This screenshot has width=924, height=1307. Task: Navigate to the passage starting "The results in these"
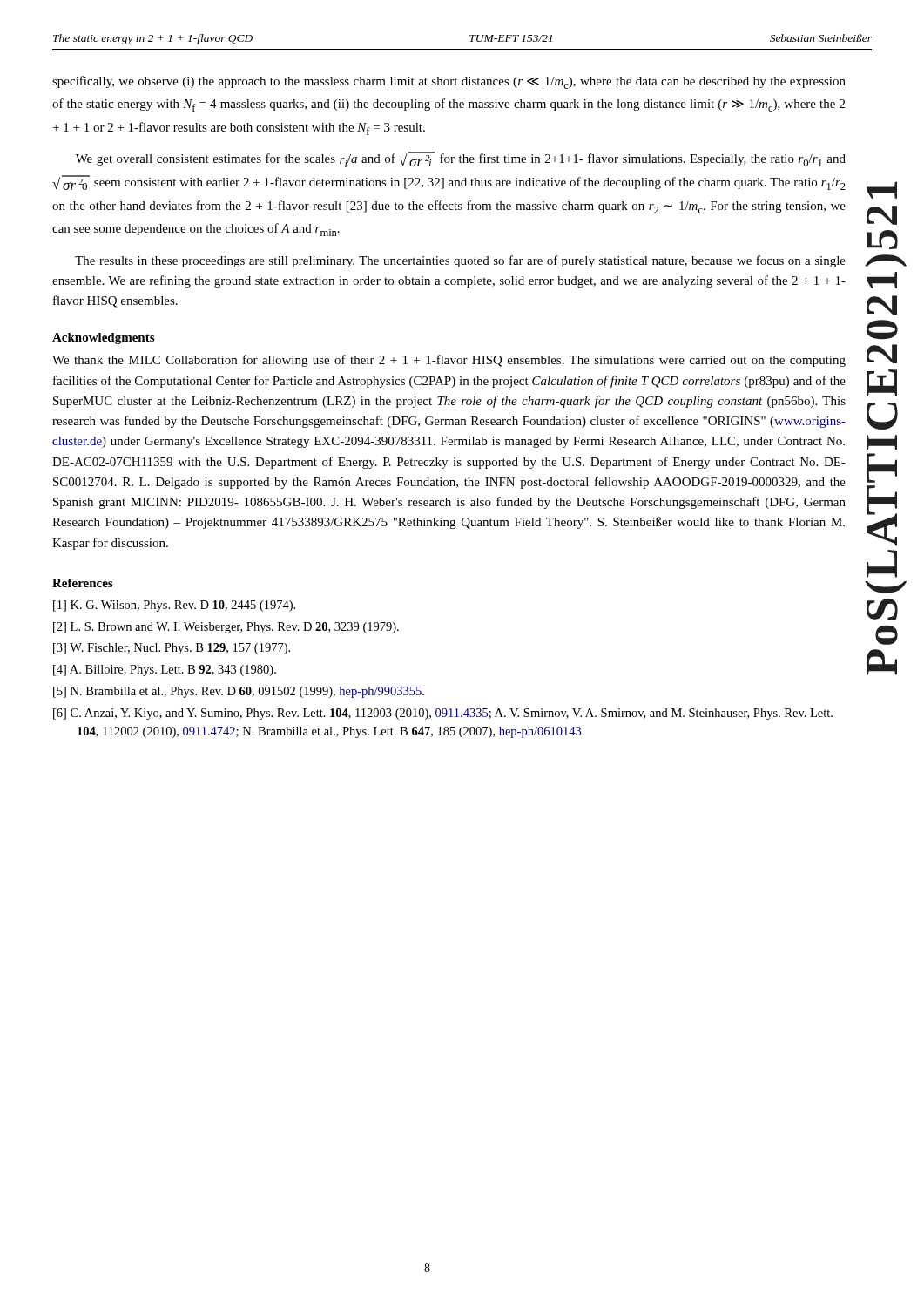tap(449, 280)
